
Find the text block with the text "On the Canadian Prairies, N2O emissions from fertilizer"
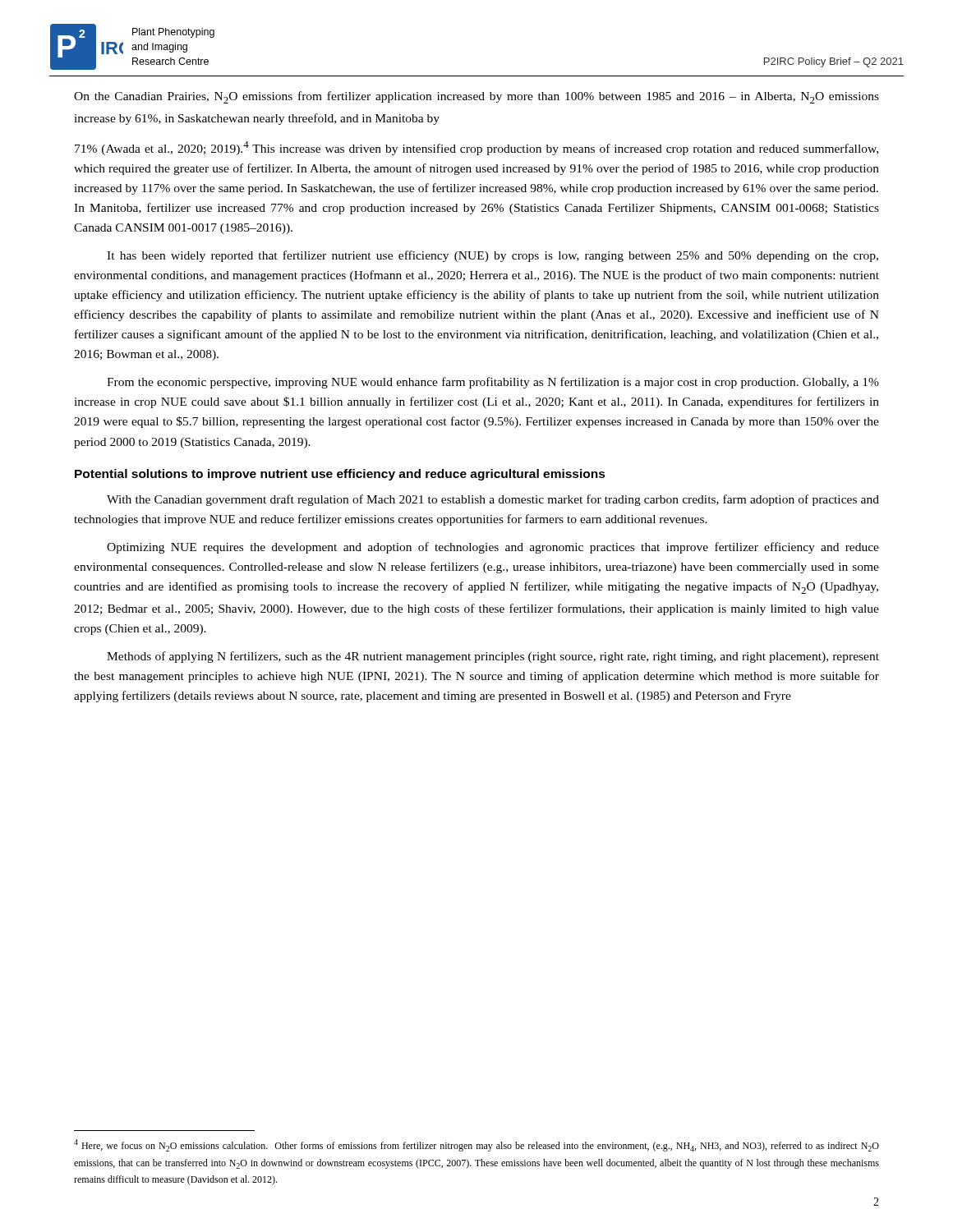click(x=476, y=269)
